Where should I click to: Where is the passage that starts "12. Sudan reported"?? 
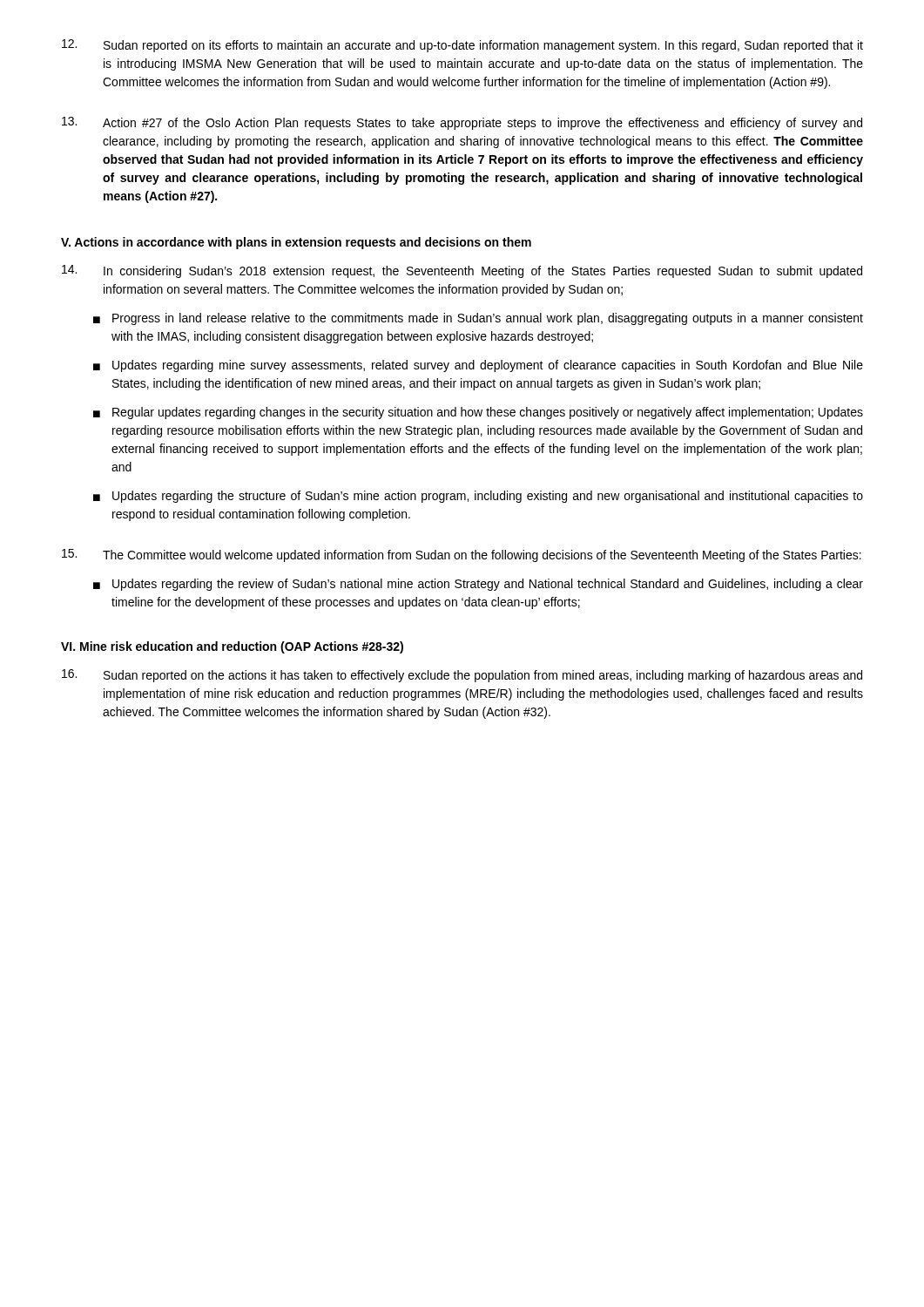[462, 64]
